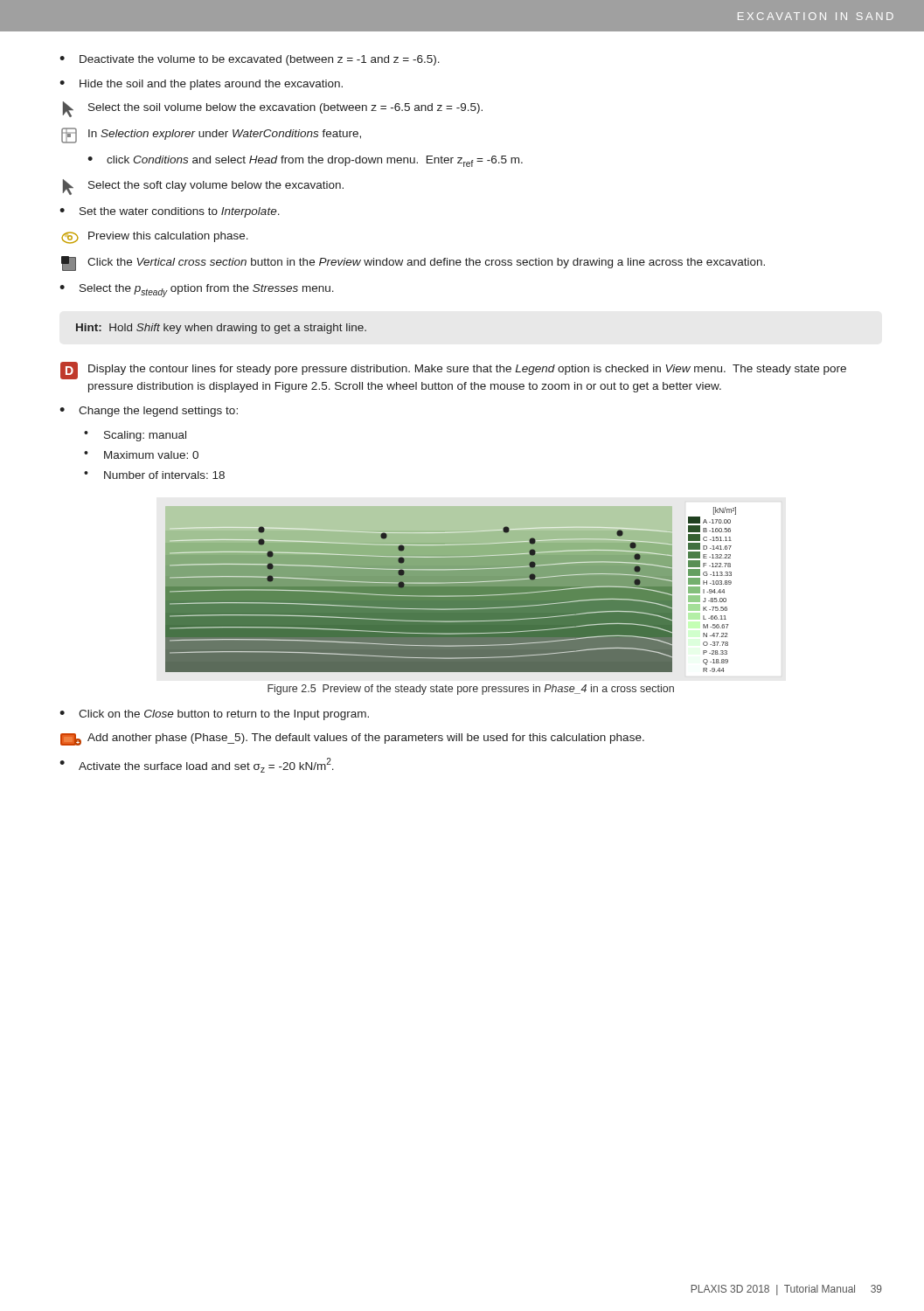The image size is (924, 1311).
Task: Point to the text starting "Preview this calculation phase."
Action: 155,238
